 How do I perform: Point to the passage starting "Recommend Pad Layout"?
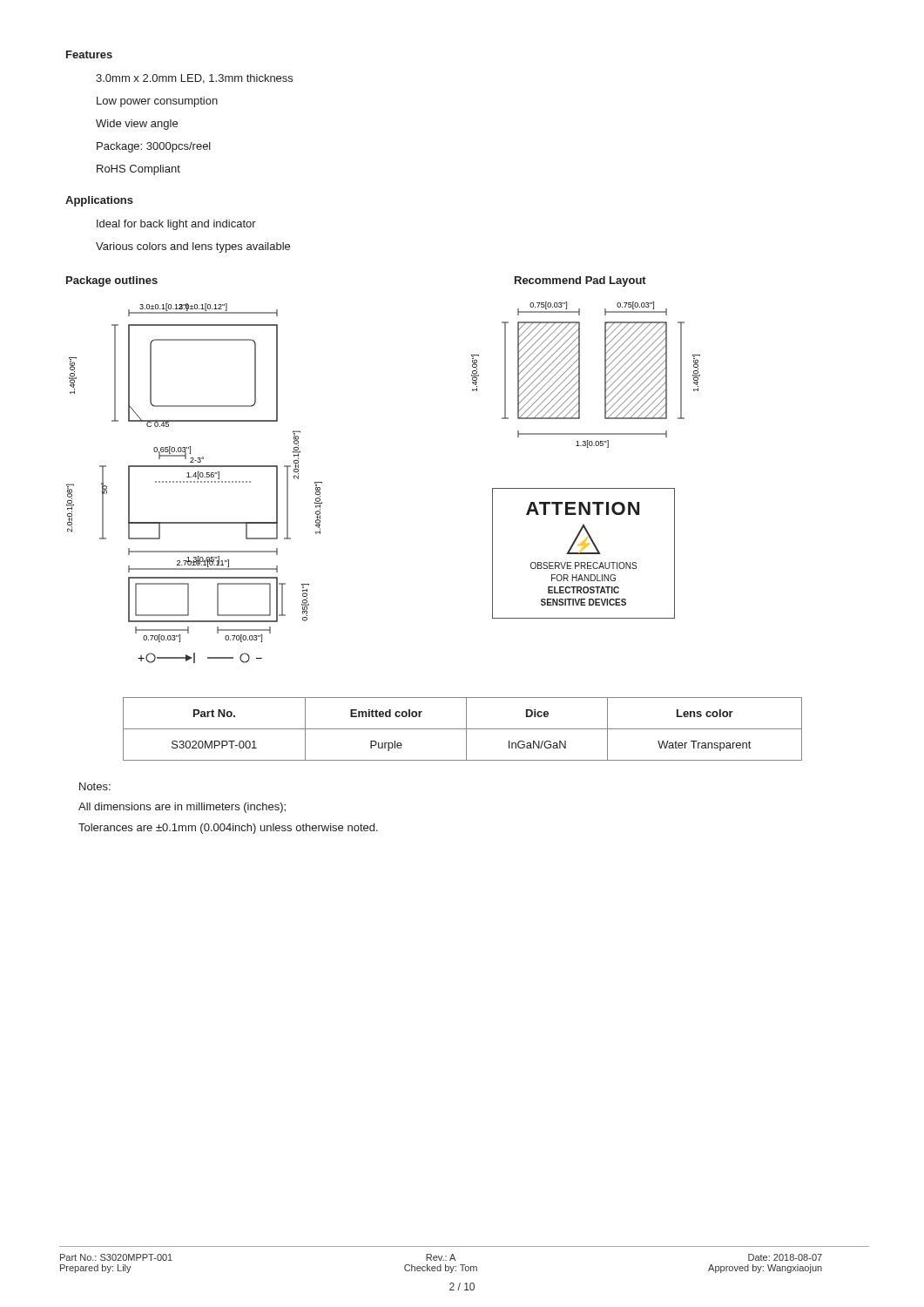[x=580, y=280]
